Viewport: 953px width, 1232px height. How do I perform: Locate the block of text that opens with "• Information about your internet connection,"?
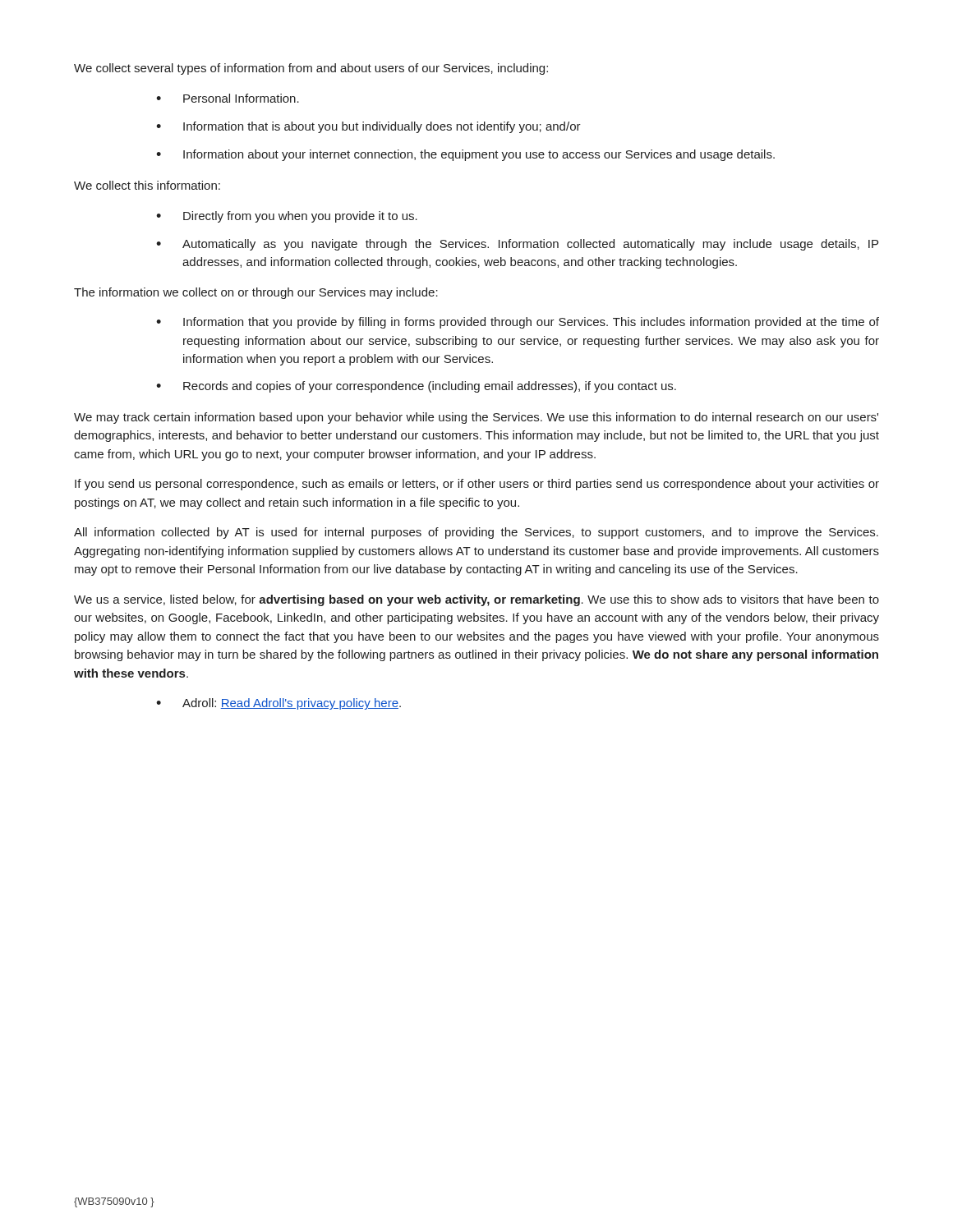(518, 155)
